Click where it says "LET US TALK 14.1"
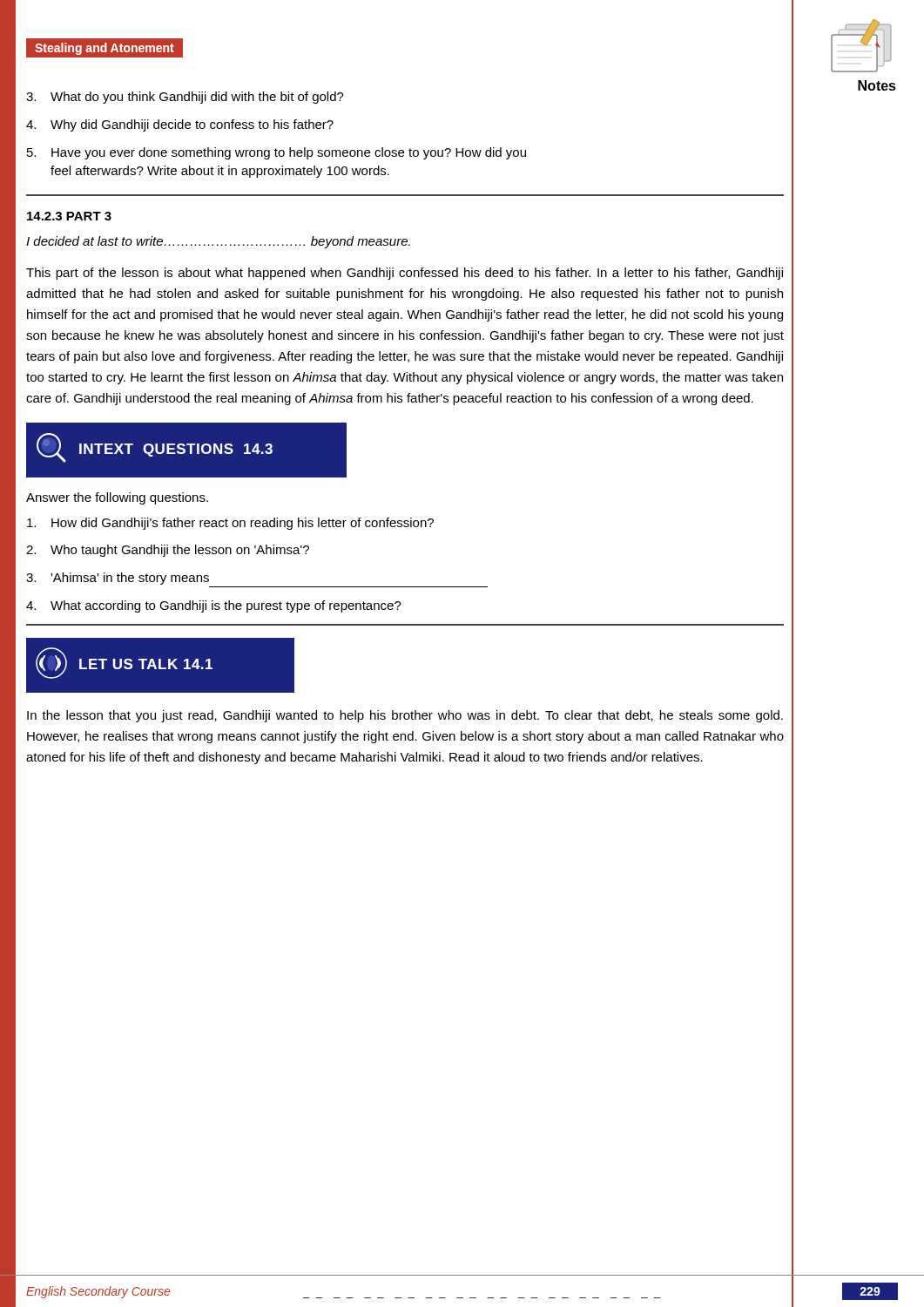 point(160,665)
